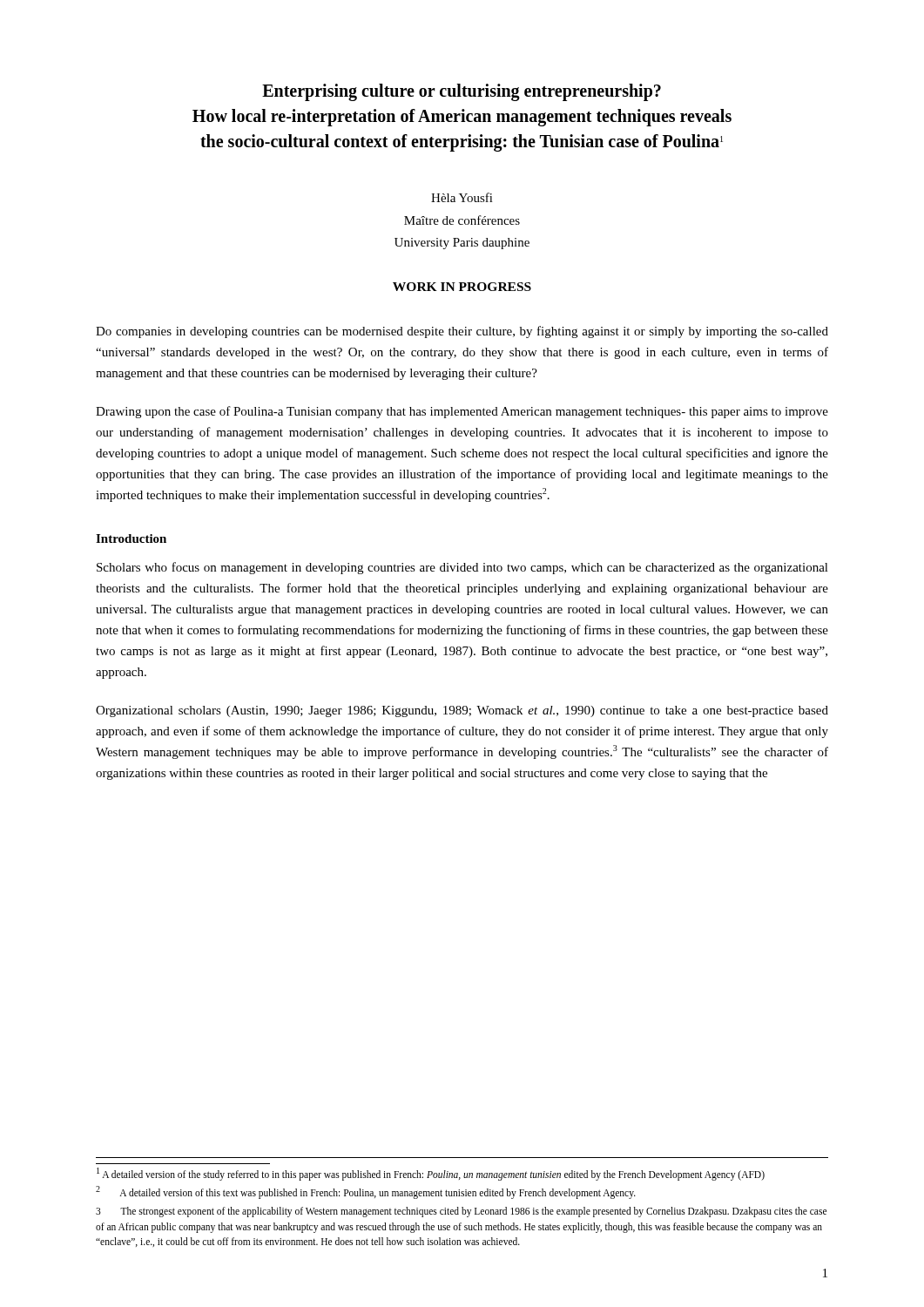Locate the block of text that opens with "Scholars who focus on management in developing"
924x1307 pixels.
pyautogui.click(x=462, y=619)
